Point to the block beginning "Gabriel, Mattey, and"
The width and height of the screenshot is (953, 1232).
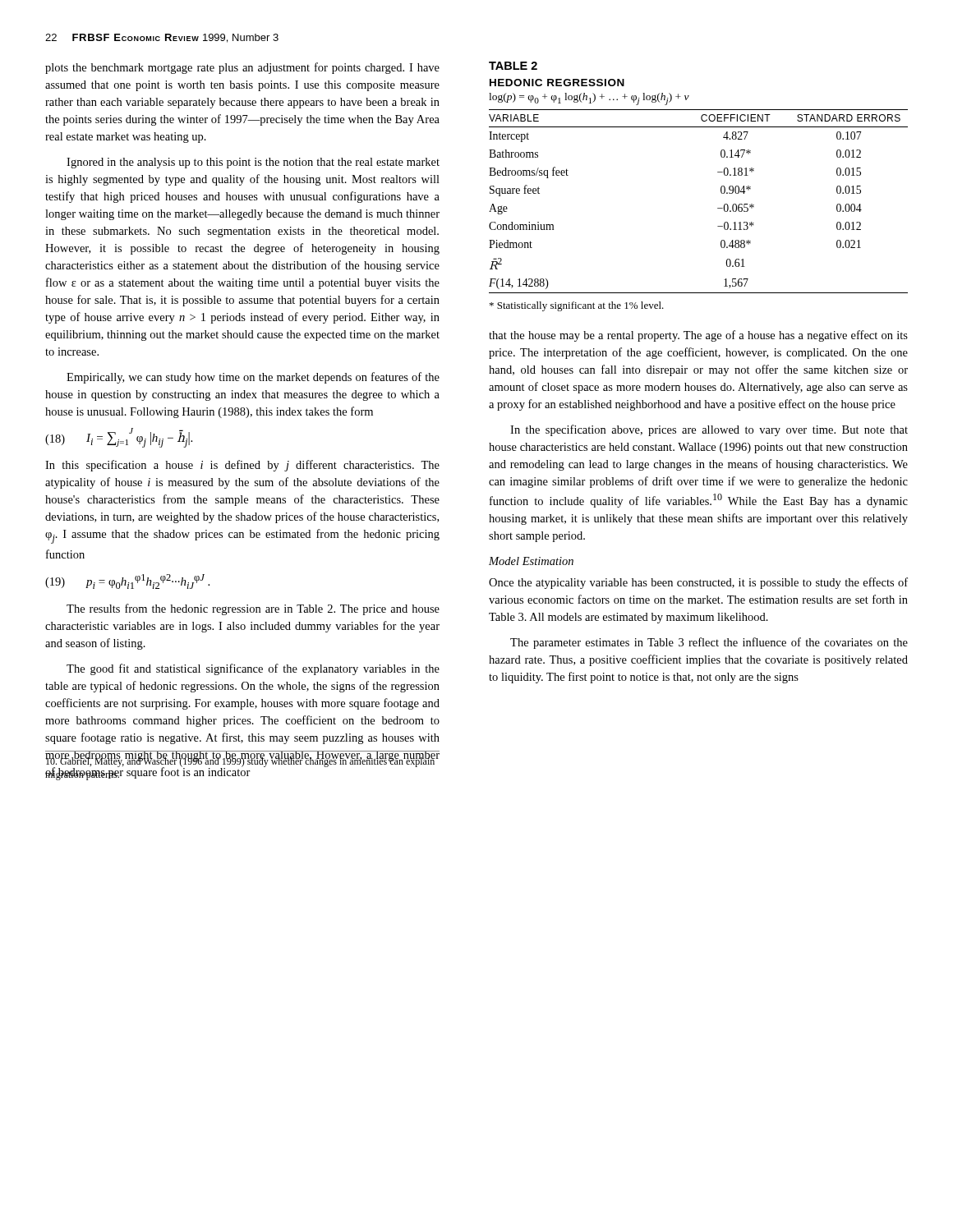(x=240, y=768)
